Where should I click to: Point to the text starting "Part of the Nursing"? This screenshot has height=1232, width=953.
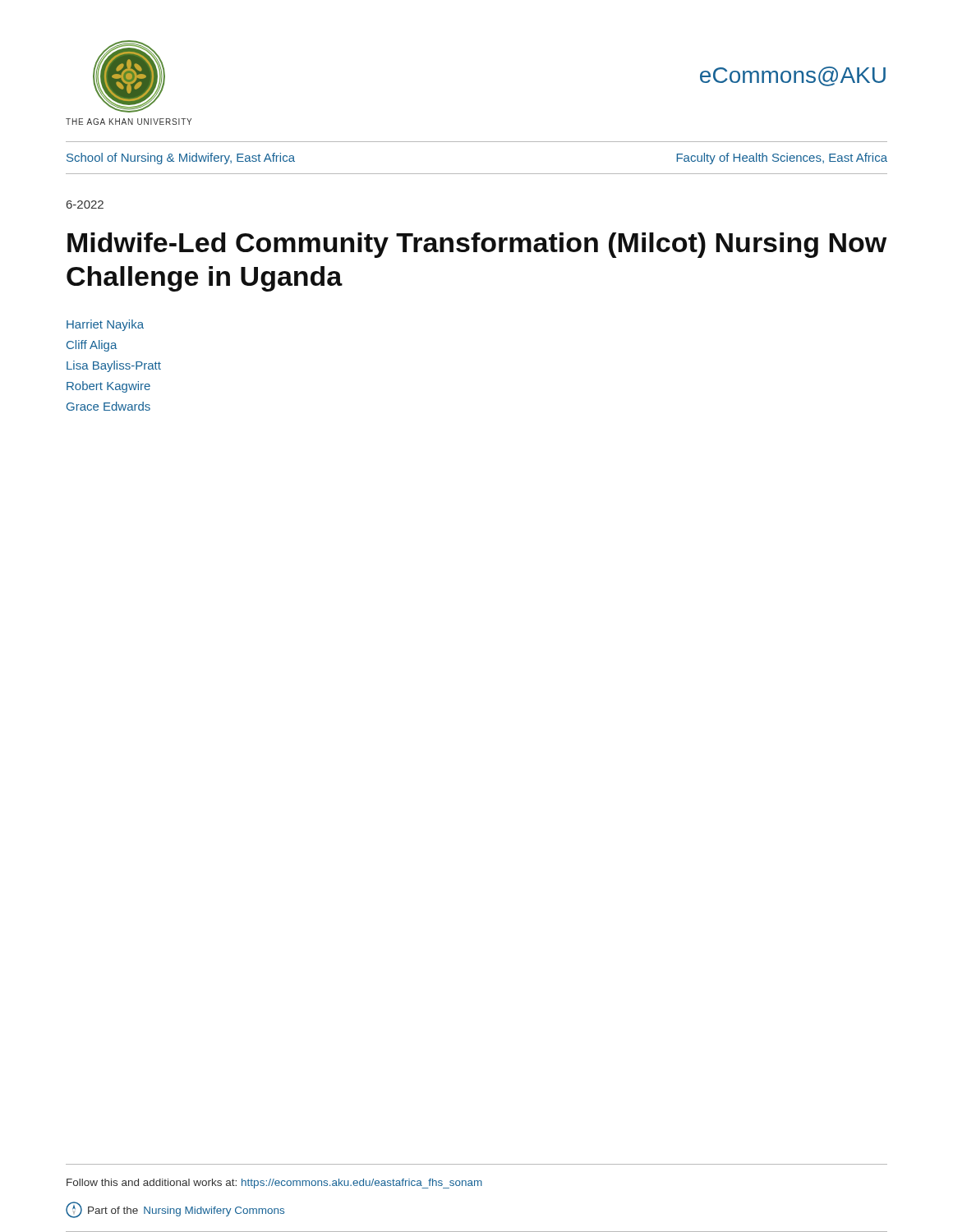[175, 1210]
